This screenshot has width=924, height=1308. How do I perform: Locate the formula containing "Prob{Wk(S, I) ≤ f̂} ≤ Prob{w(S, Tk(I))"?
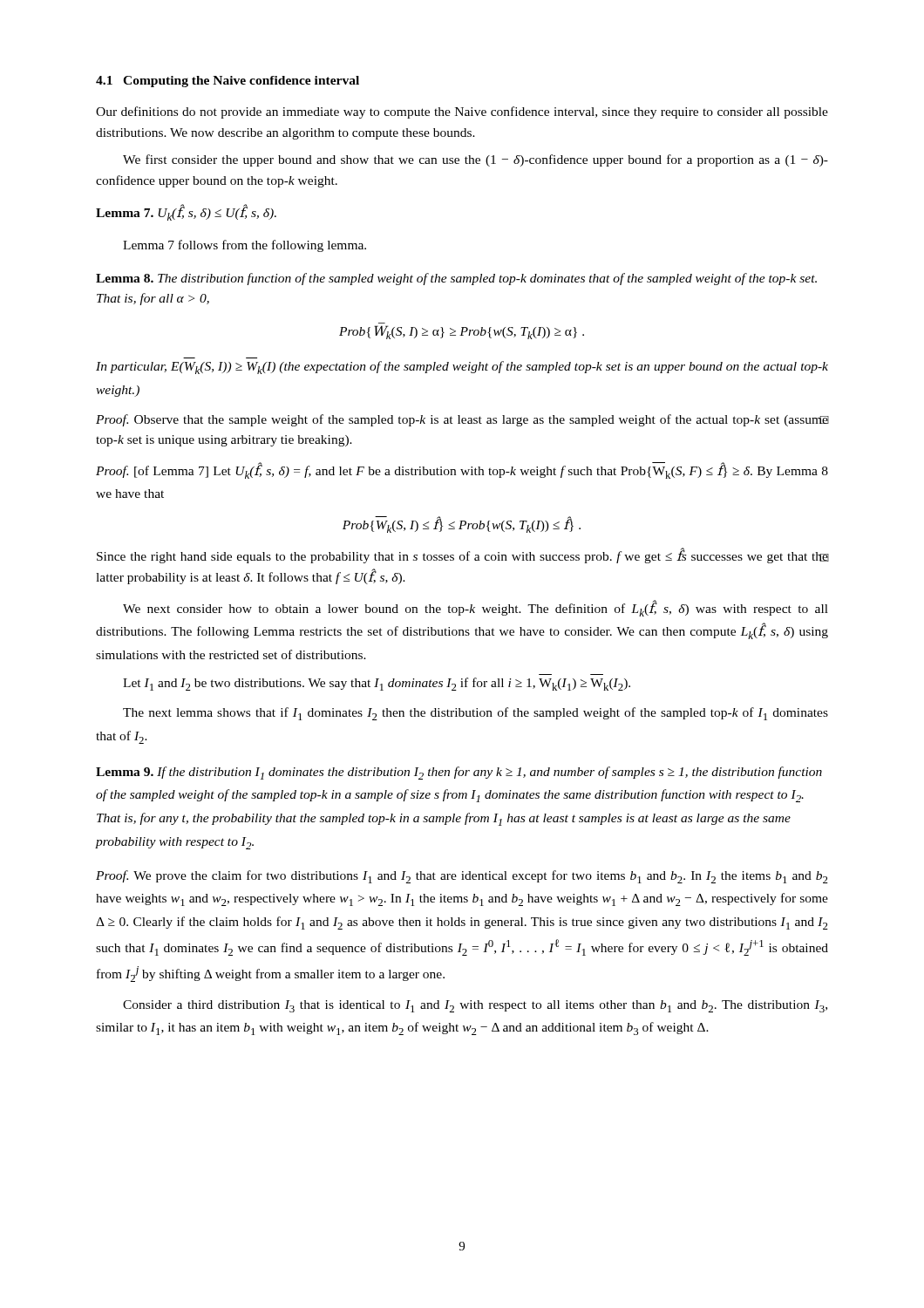point(462,526)
